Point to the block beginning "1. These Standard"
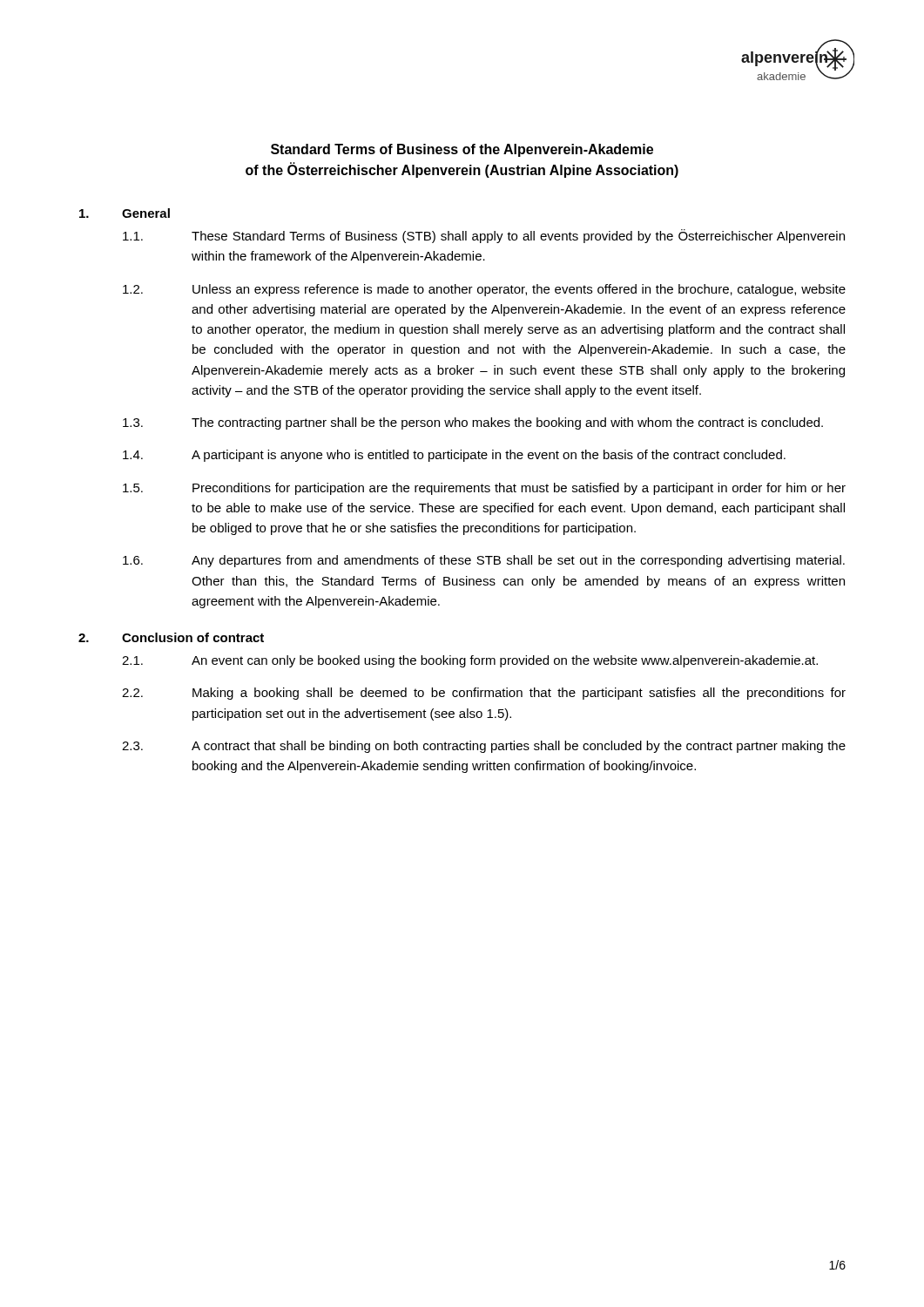The height and width of the screenshot is (1307, 924). point(462,246)
